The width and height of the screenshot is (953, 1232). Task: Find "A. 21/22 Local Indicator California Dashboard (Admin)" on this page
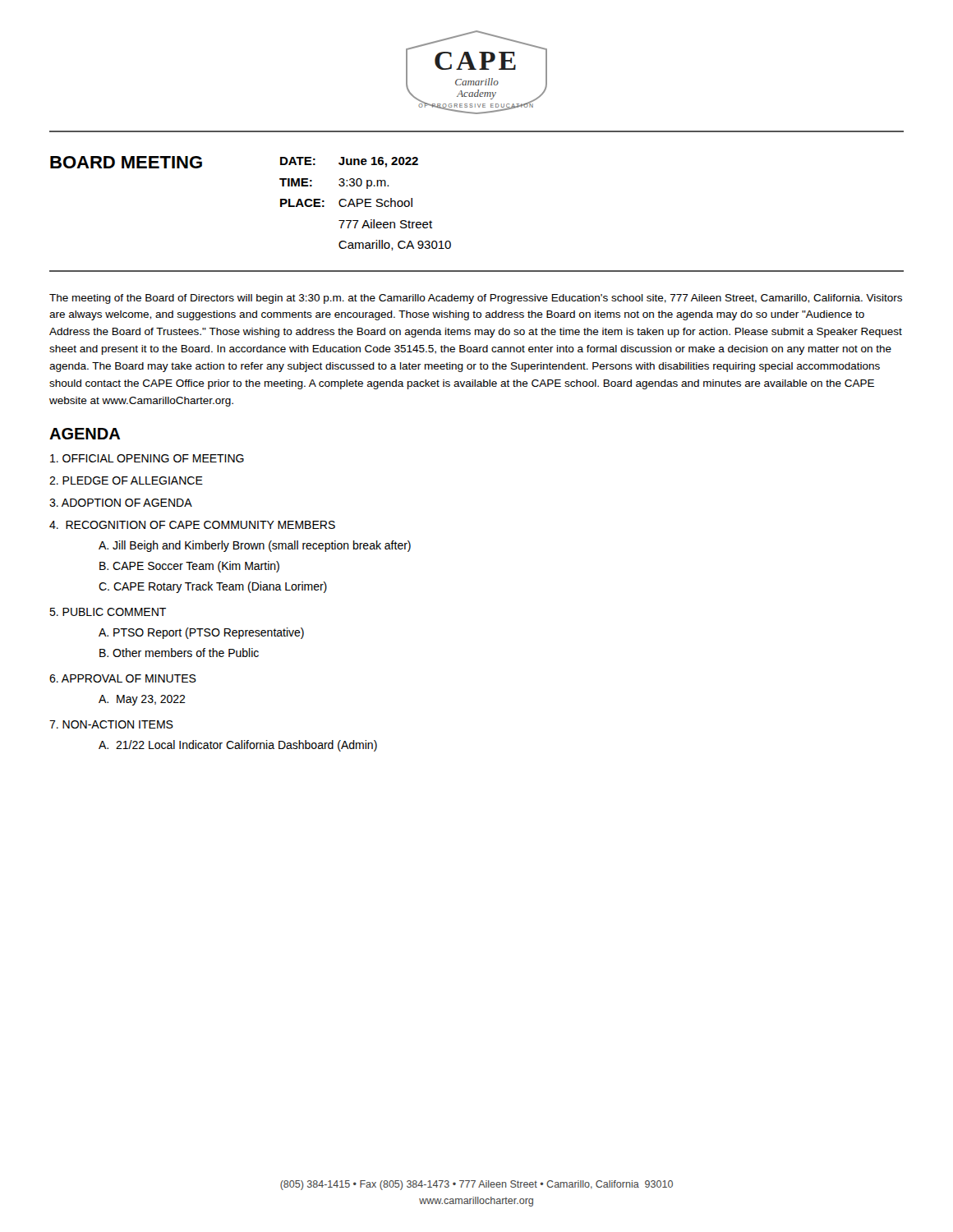238,745
